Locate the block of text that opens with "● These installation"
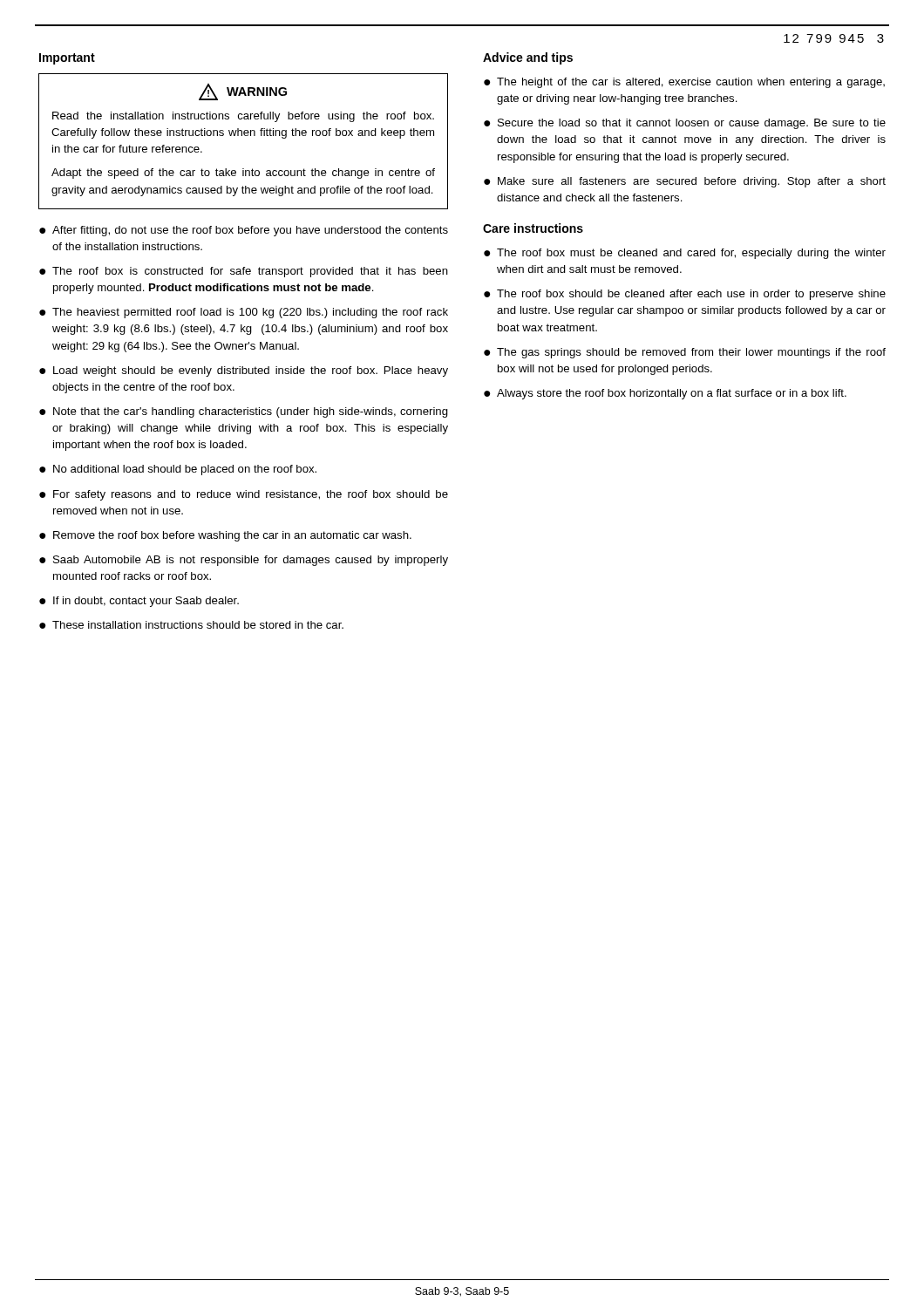 pos(243,625)
